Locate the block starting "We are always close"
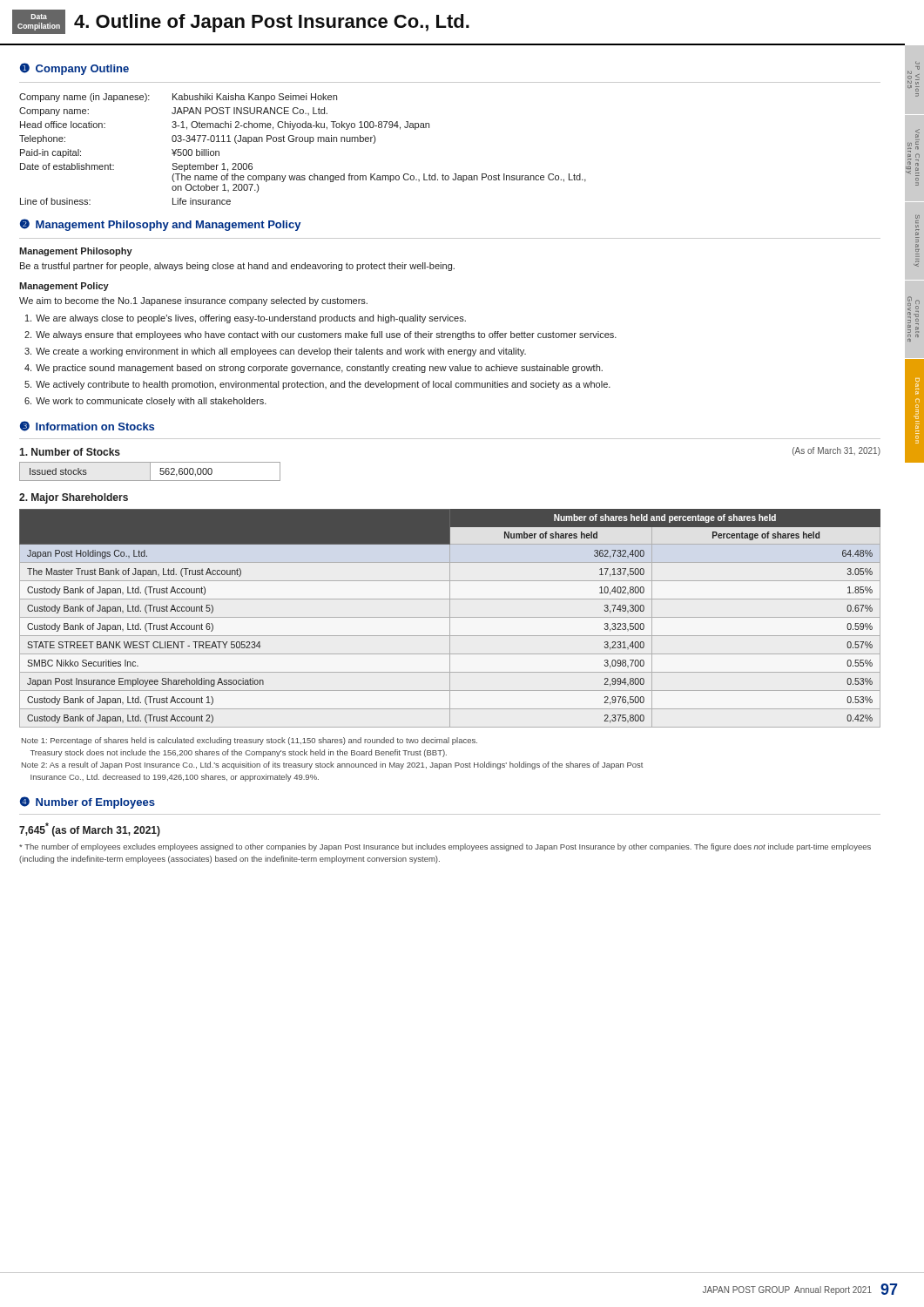 click(245, 319)
